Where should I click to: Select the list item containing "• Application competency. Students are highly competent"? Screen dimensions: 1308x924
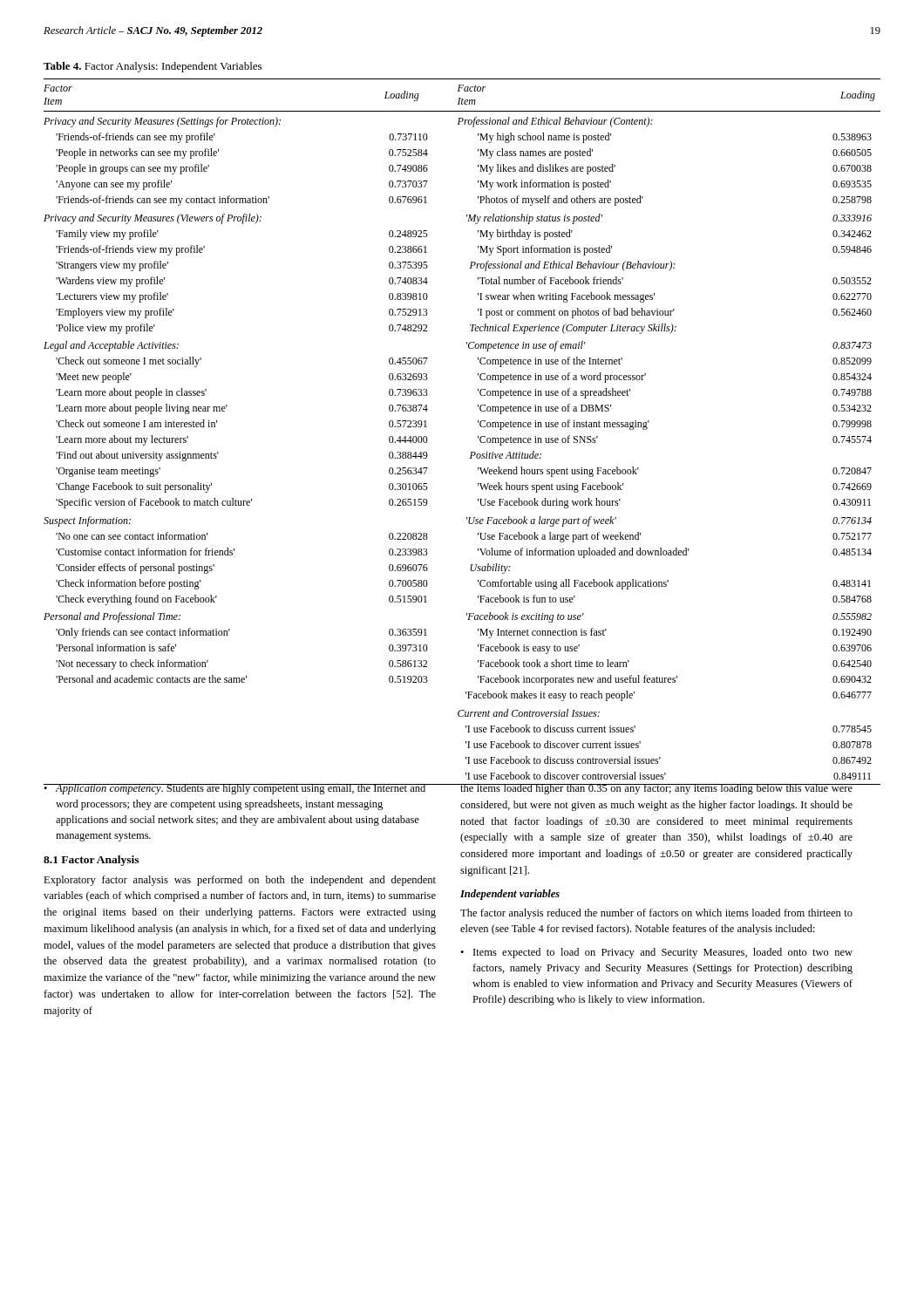pos(240,812)
